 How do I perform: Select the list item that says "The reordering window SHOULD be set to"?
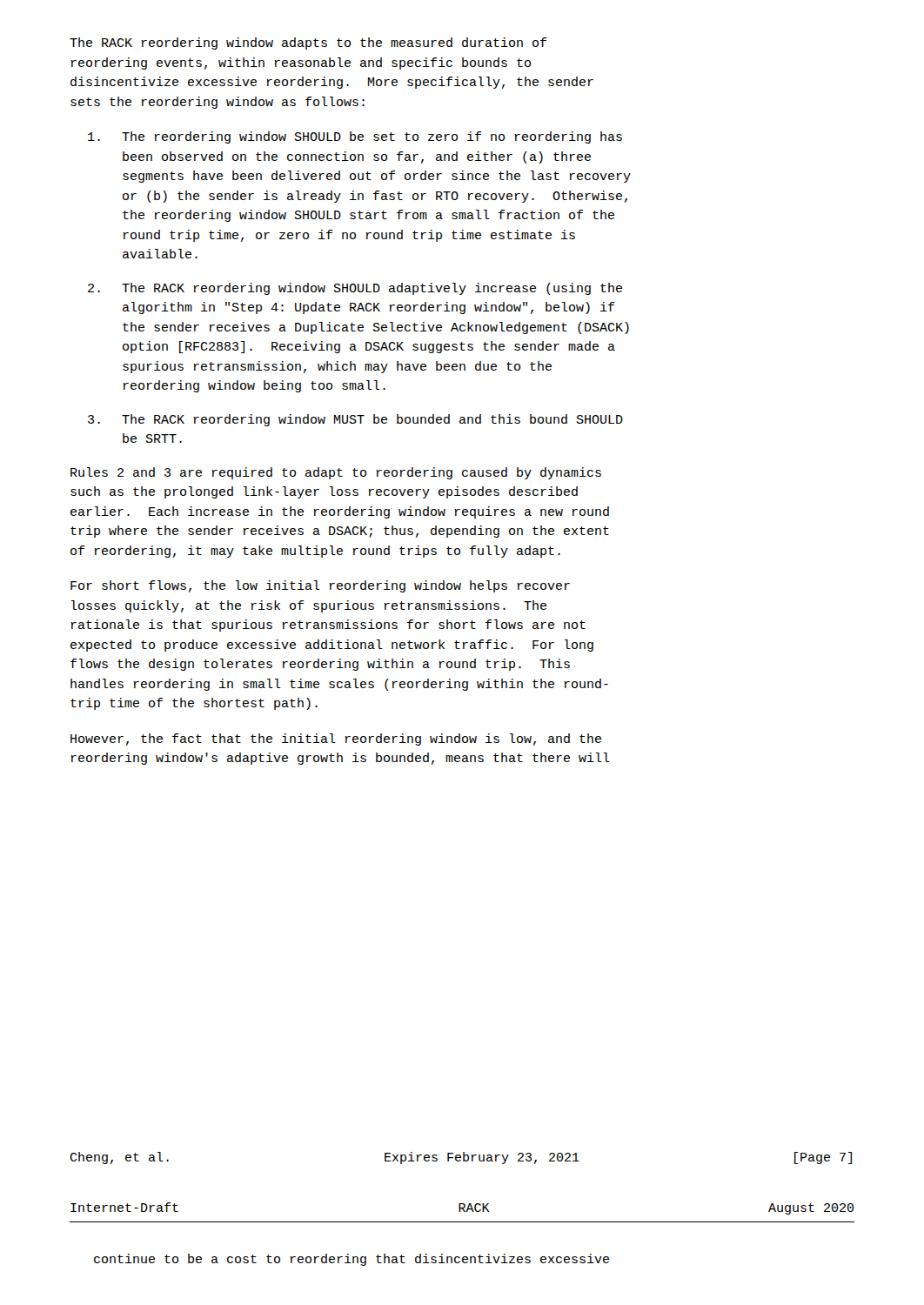click(471, 197)
